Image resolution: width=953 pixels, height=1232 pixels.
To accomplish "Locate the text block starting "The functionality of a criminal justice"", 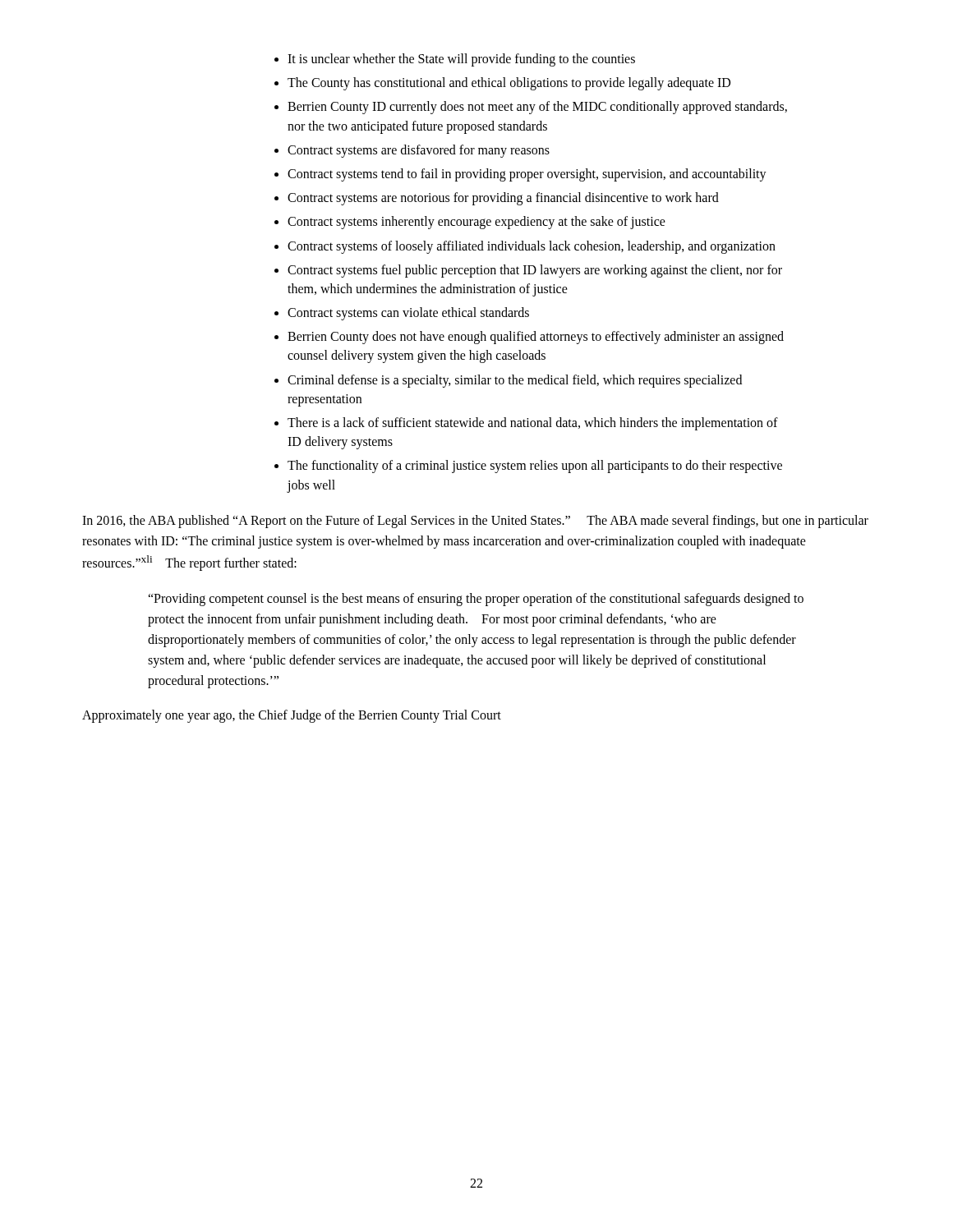I will pos(535,475).
